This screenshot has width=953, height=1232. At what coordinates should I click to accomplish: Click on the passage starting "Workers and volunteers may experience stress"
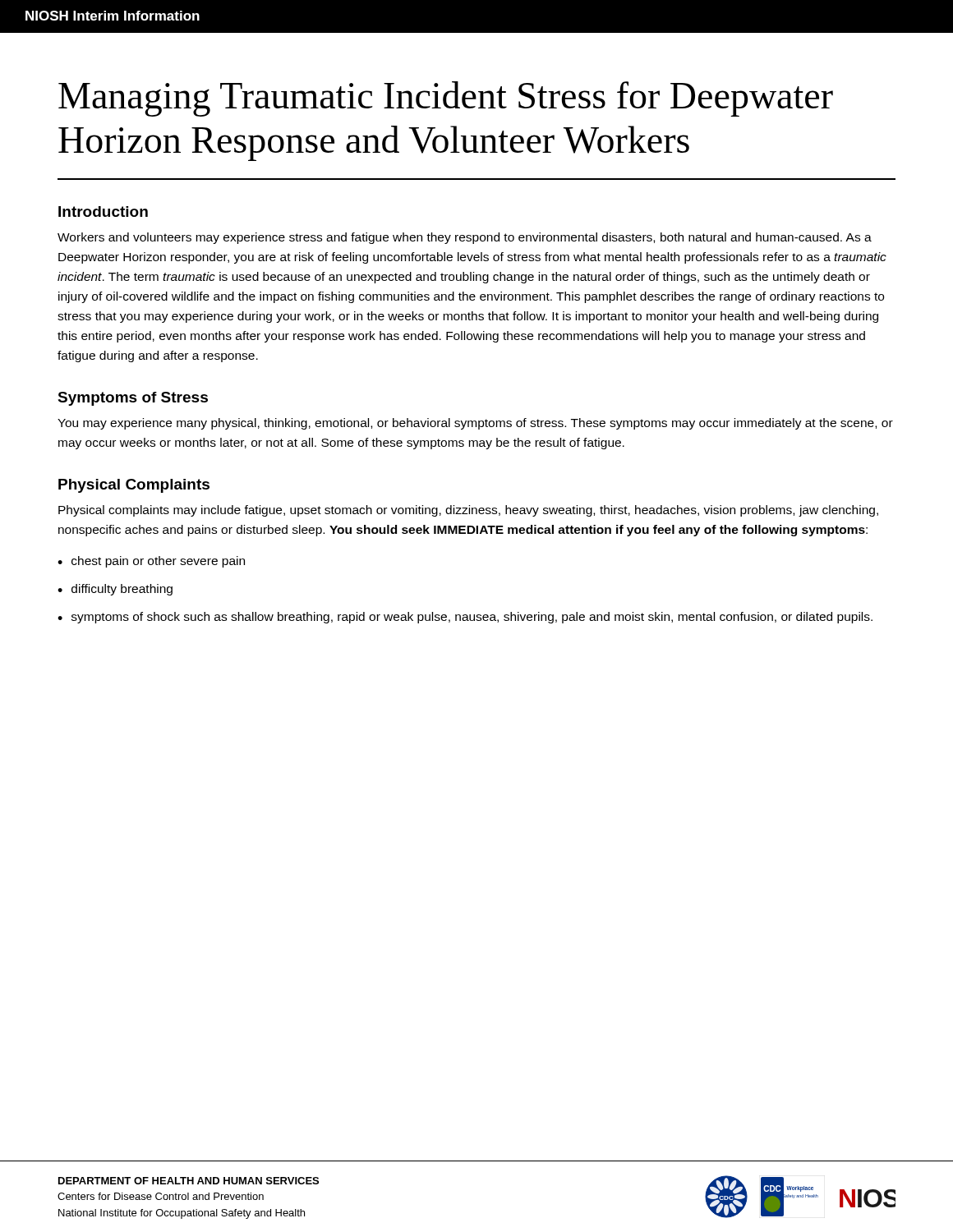point(472,296)
